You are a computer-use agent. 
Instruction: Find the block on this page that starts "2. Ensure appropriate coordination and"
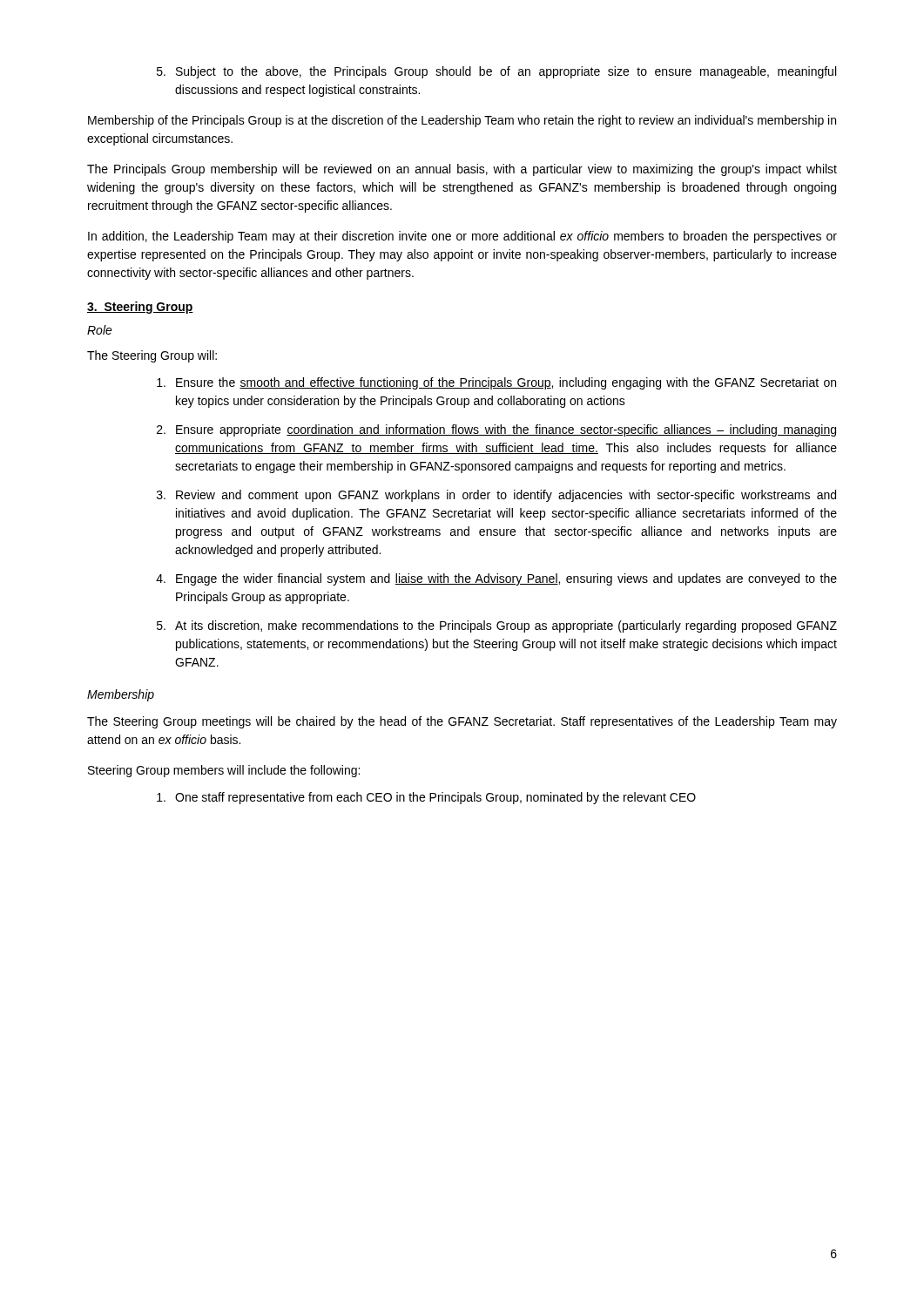click(x=486, y=448)
